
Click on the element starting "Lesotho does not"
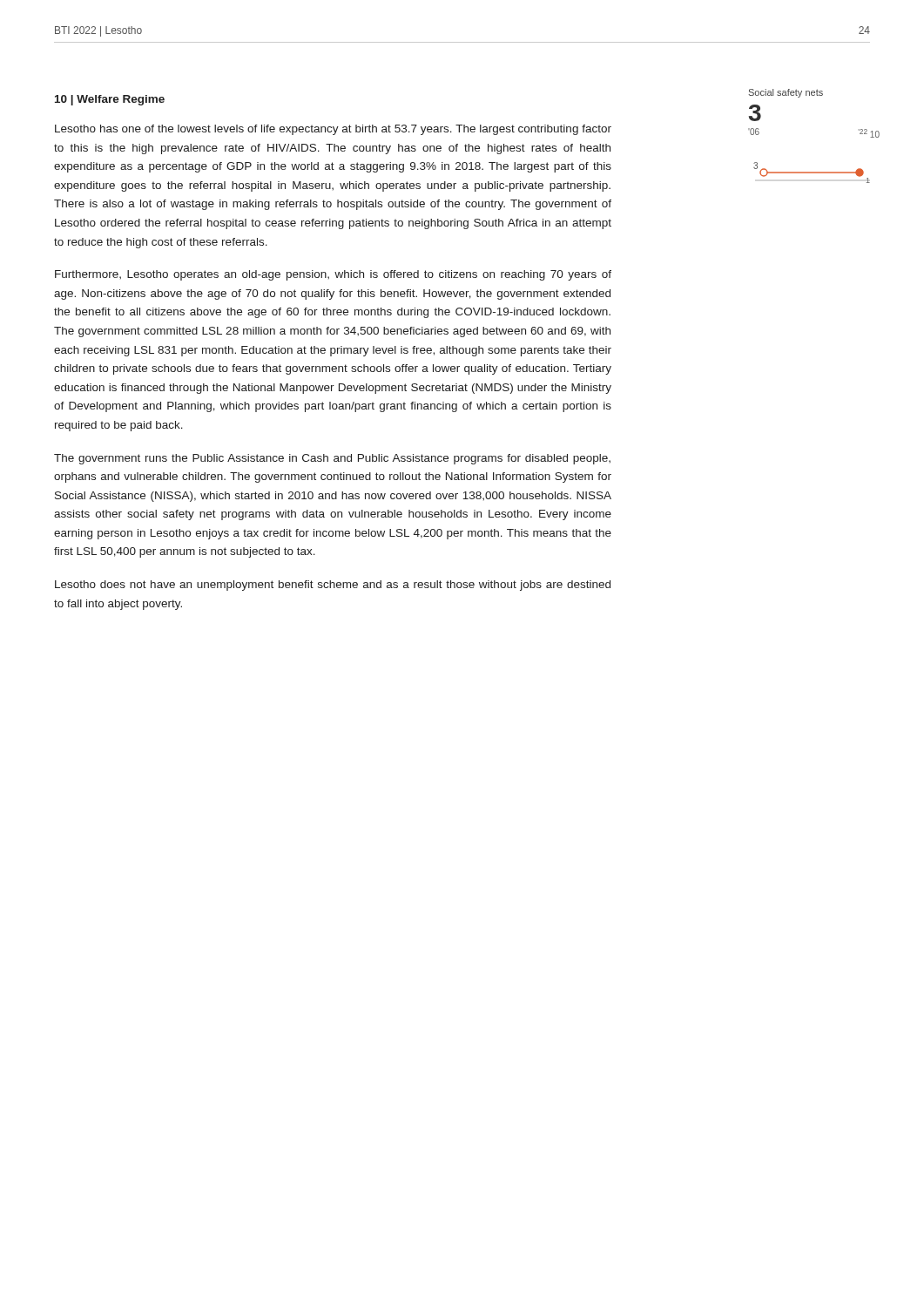[x=333, y=594]
